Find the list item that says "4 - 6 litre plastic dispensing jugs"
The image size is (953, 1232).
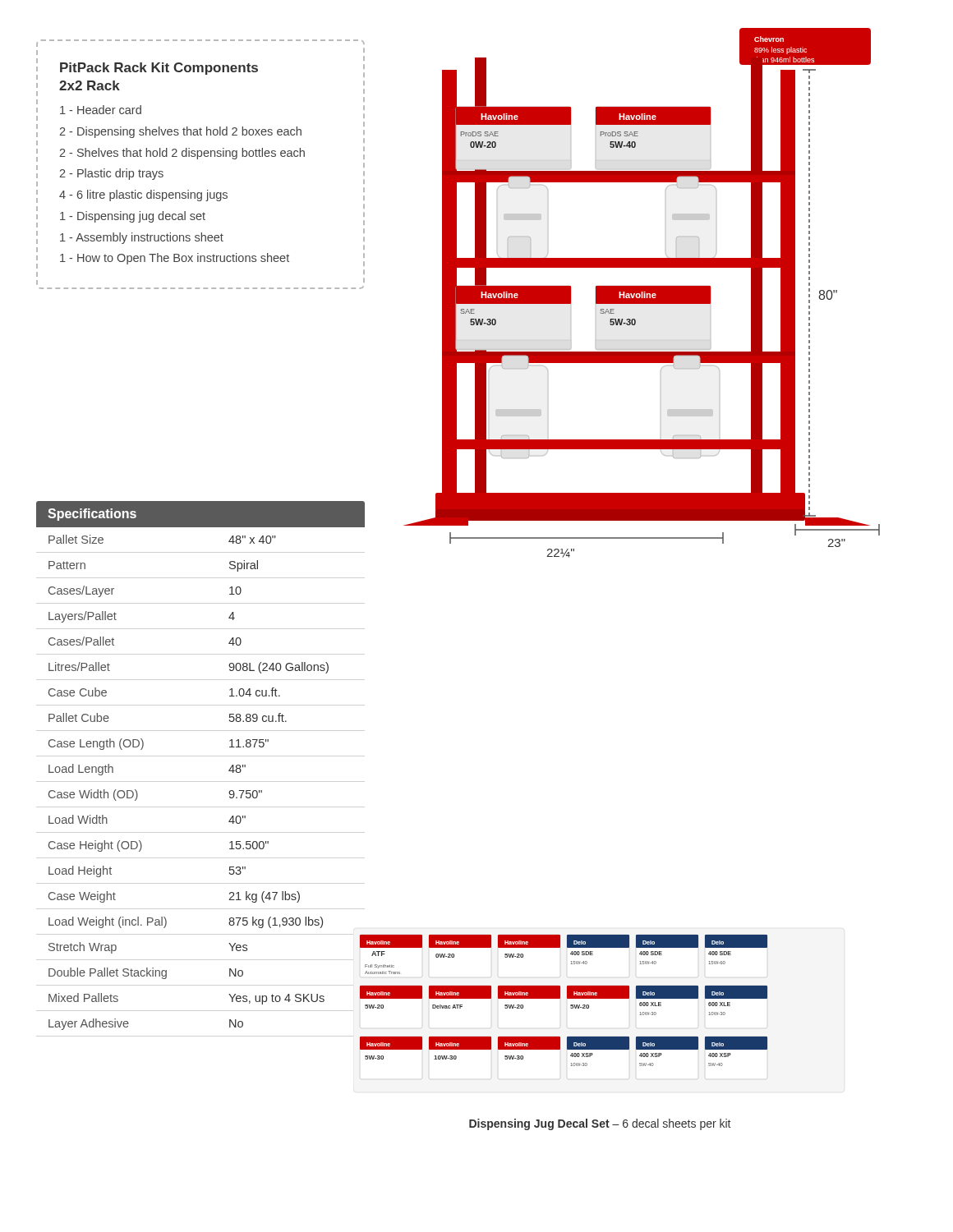coord(144,195)
